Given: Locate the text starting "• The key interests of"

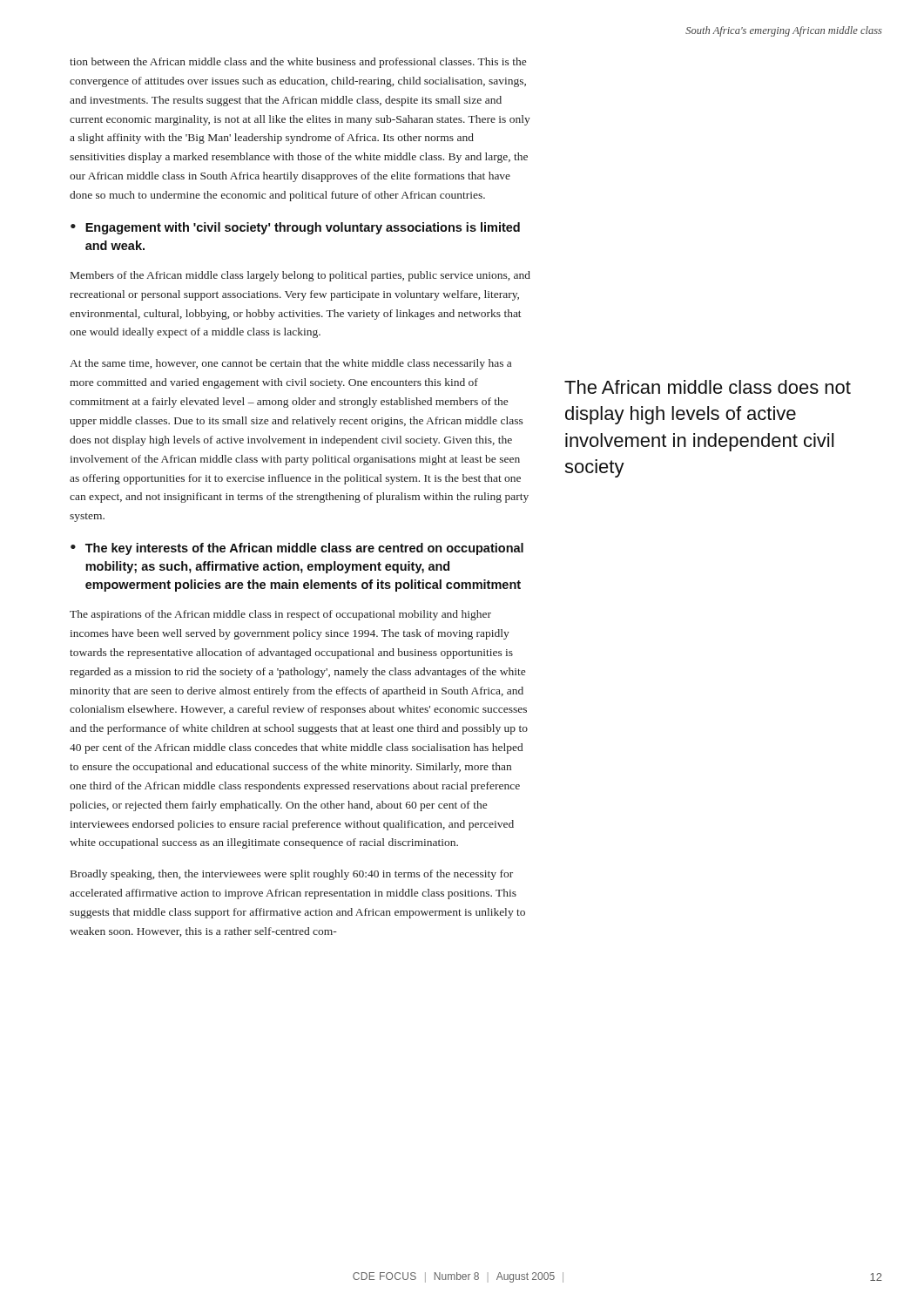Looking at the screenshot, I should [300, 567].
